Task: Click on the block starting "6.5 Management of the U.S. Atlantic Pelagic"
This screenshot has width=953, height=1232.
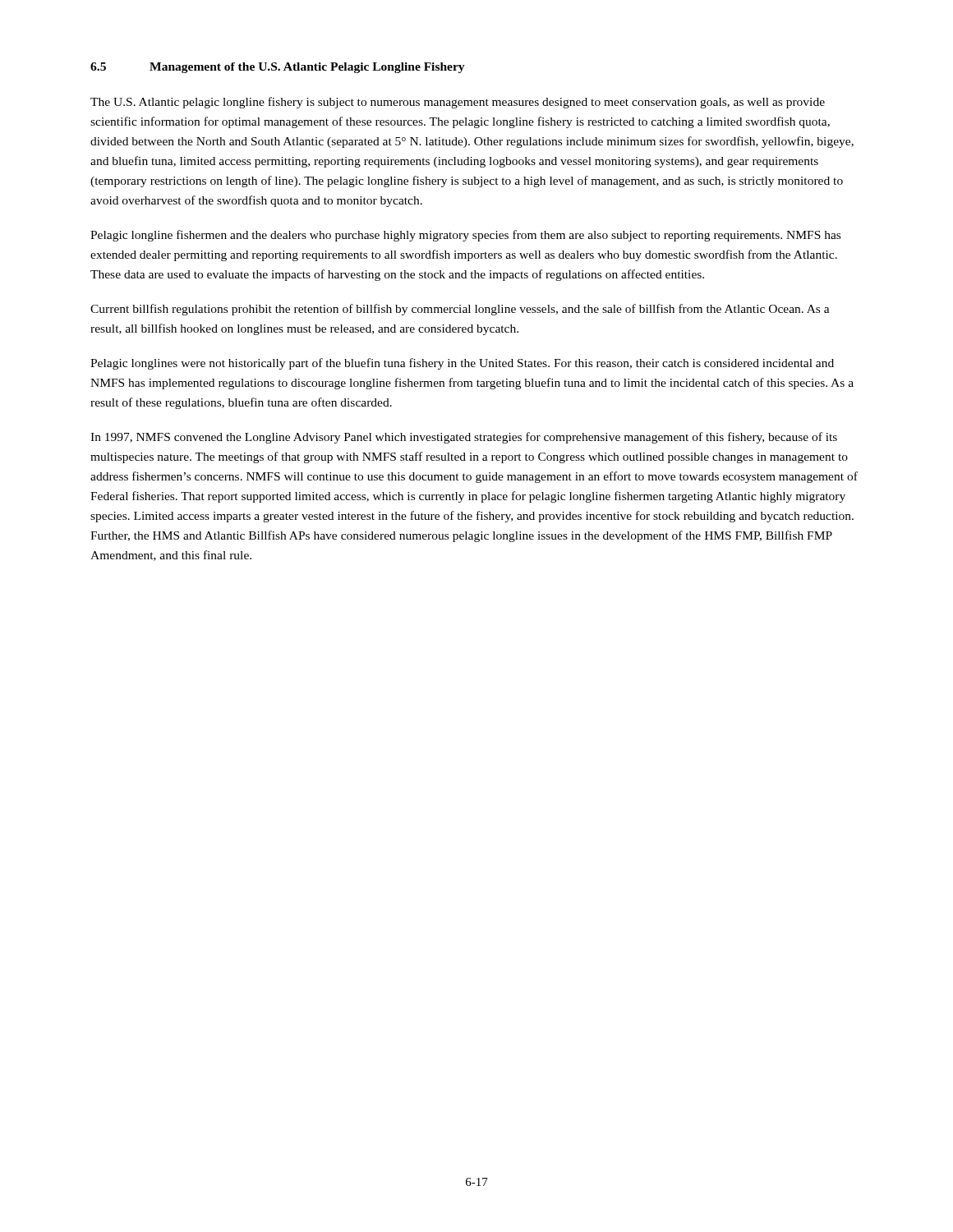Action: 278,67
